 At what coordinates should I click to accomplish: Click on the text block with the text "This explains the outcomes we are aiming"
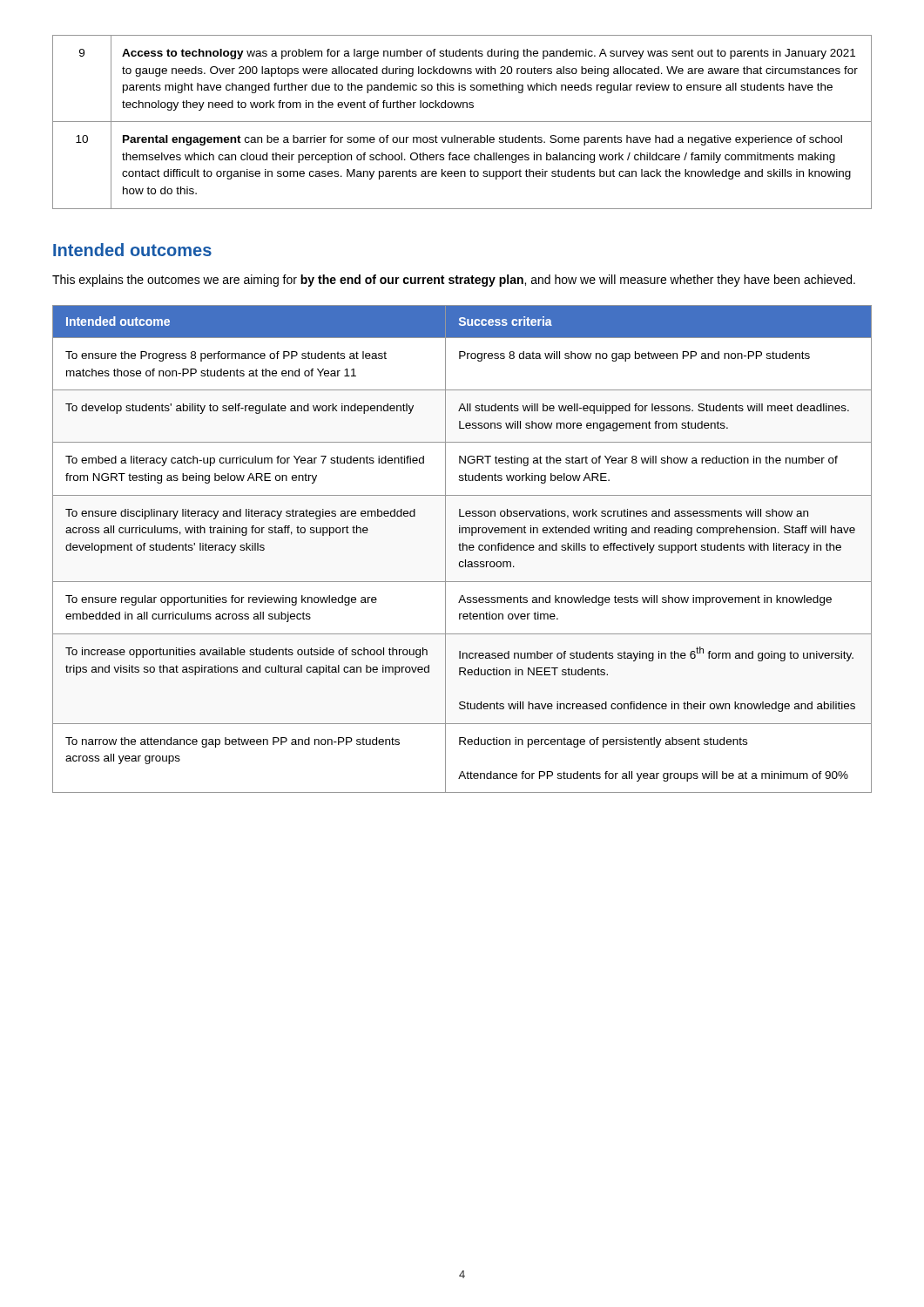click(454, 279)
